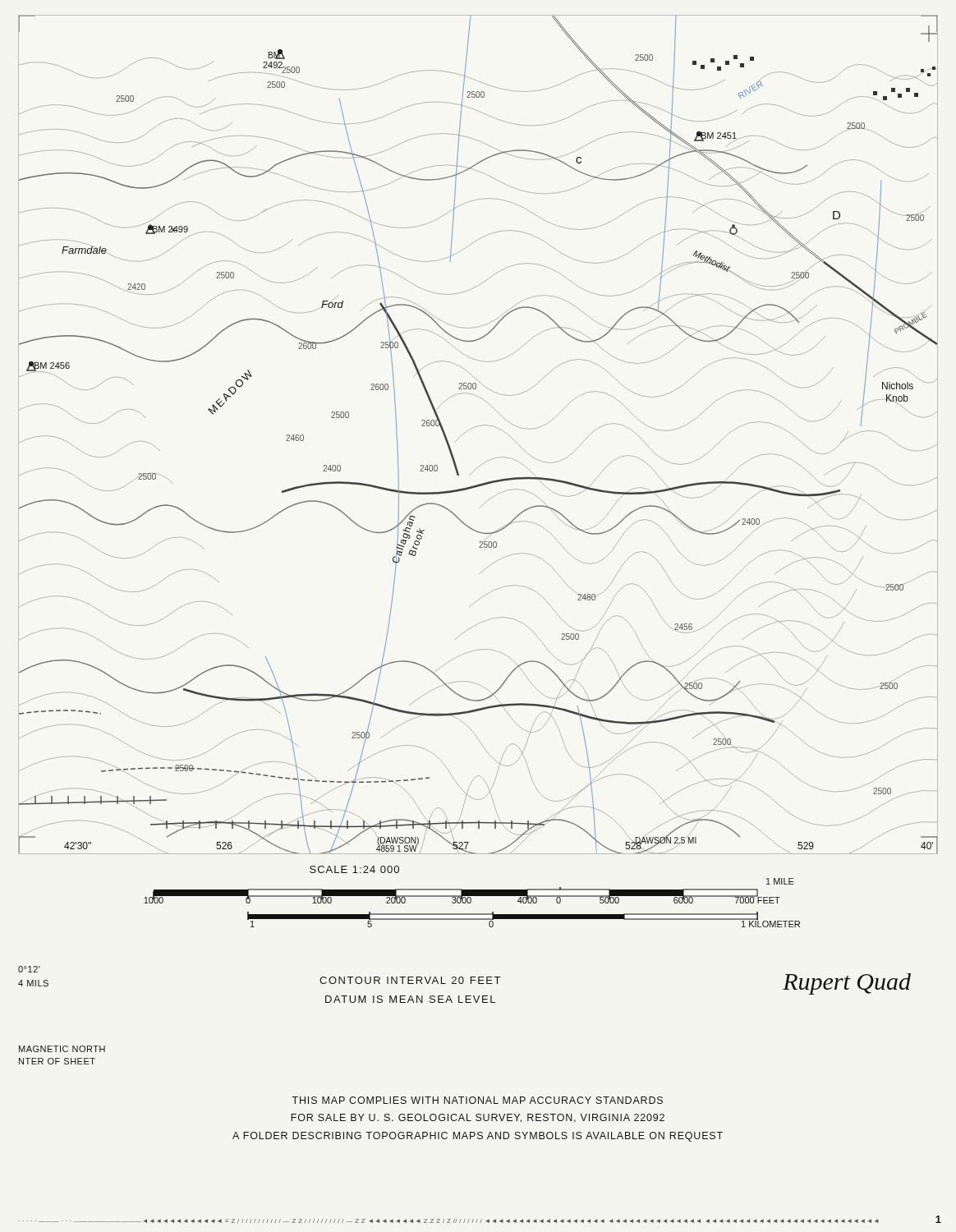Screen dimensions: 1232x956
Task: Select the text that says "Rupert Quad"
Action: coord(847,981)
